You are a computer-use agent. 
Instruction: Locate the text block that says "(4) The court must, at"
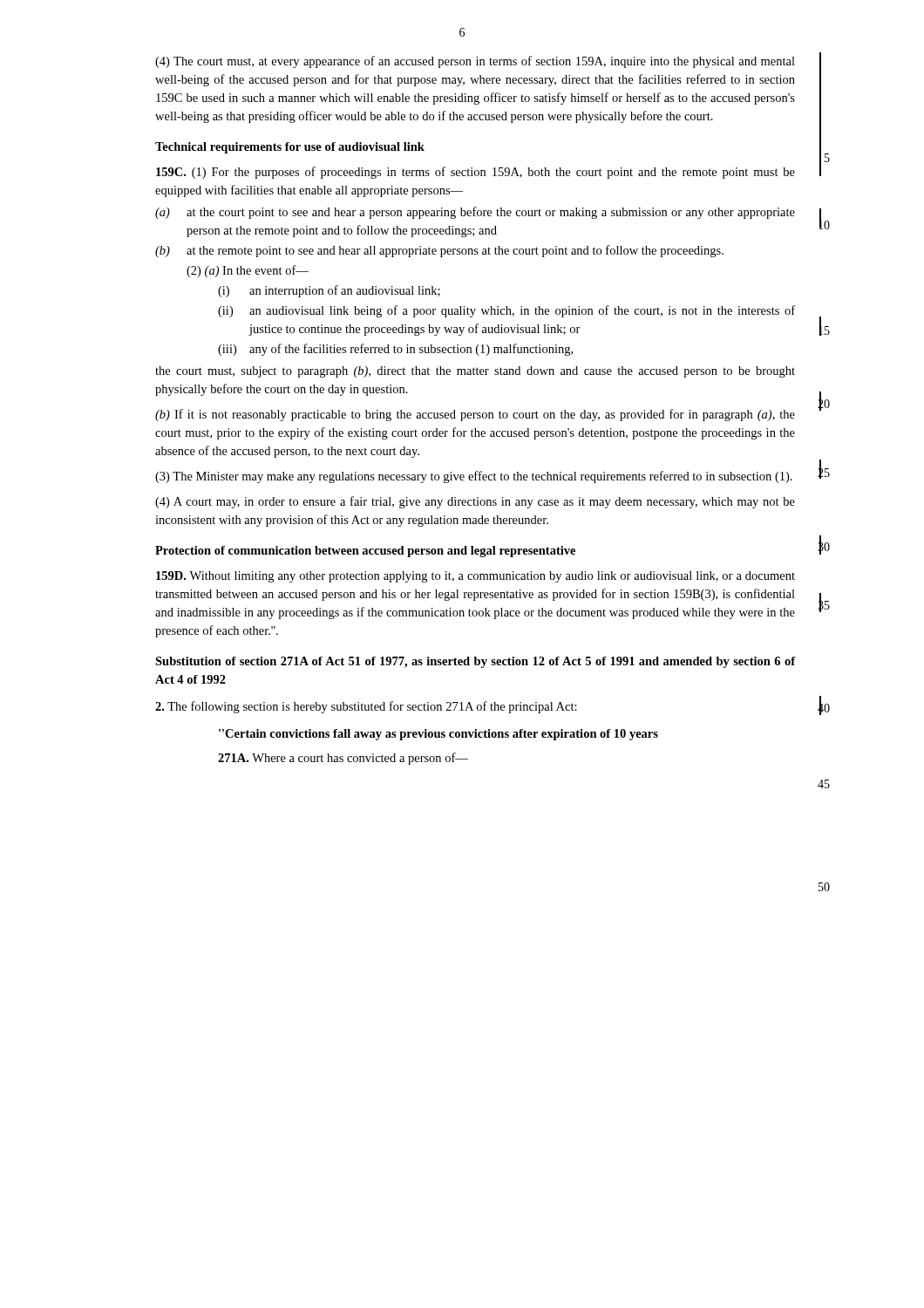pyautogui.click(x=475, y=88)
